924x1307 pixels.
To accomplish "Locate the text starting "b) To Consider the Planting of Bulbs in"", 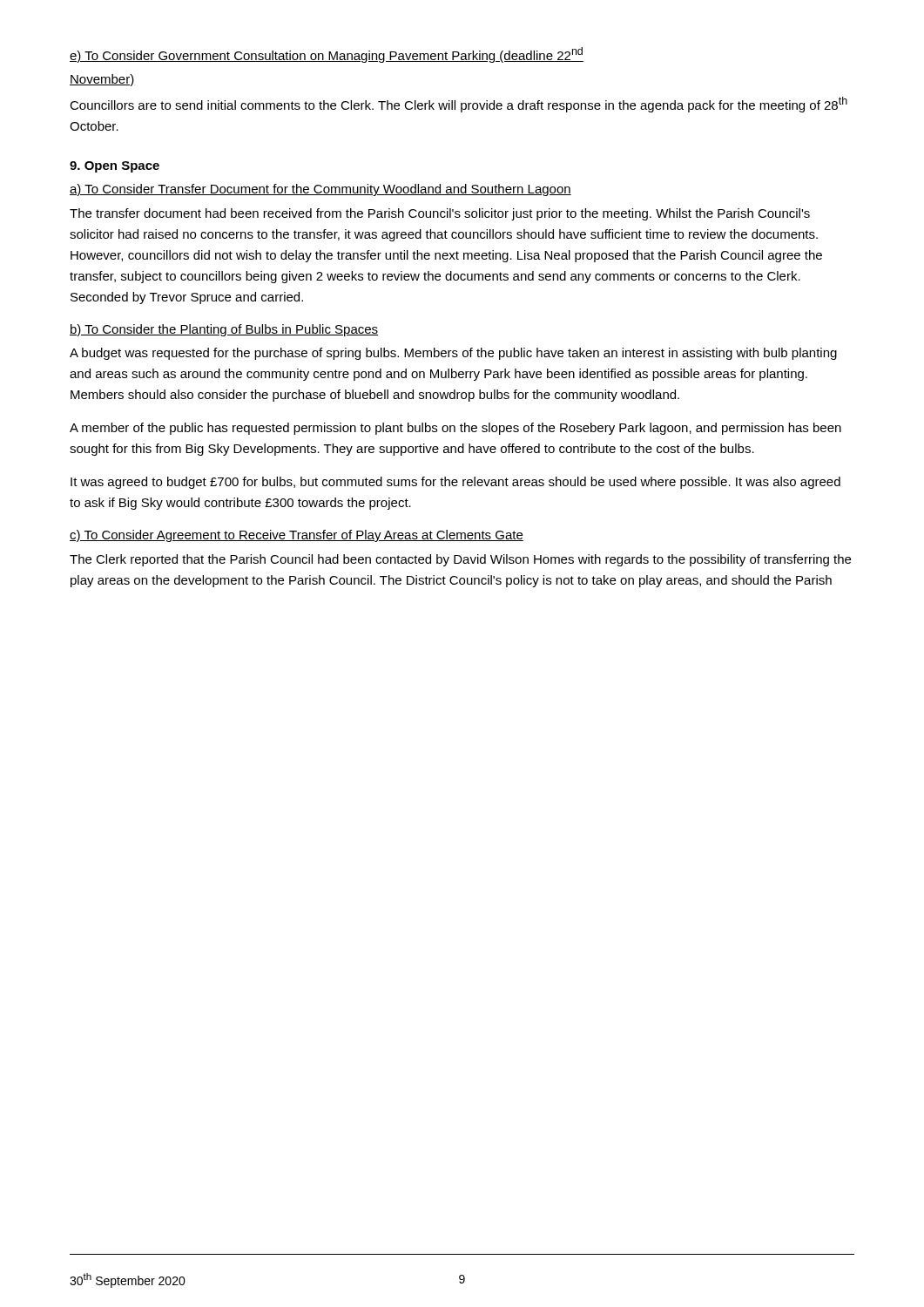I will 224,330.
